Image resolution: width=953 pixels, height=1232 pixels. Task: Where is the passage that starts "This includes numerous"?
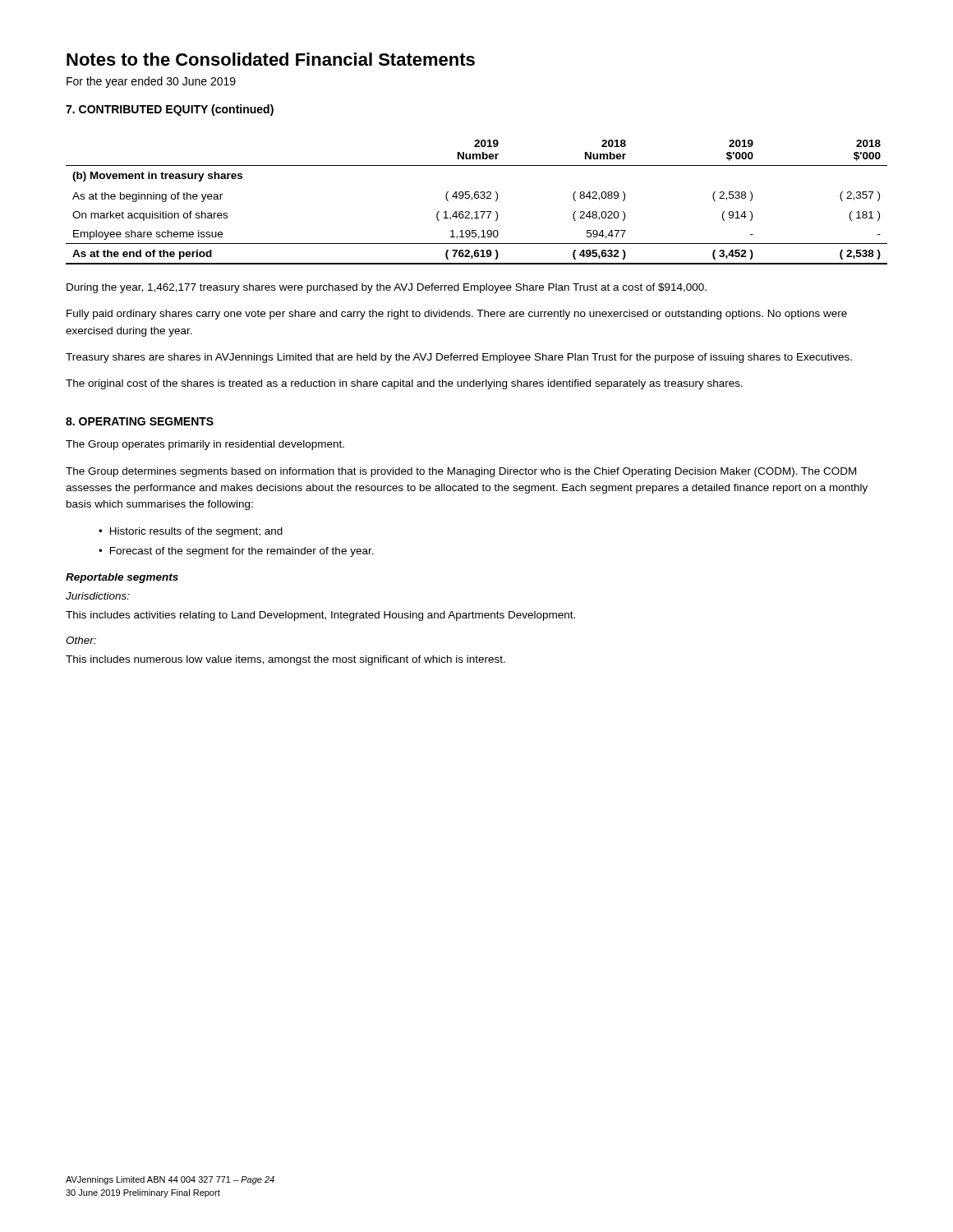click(x=286, y=659)
